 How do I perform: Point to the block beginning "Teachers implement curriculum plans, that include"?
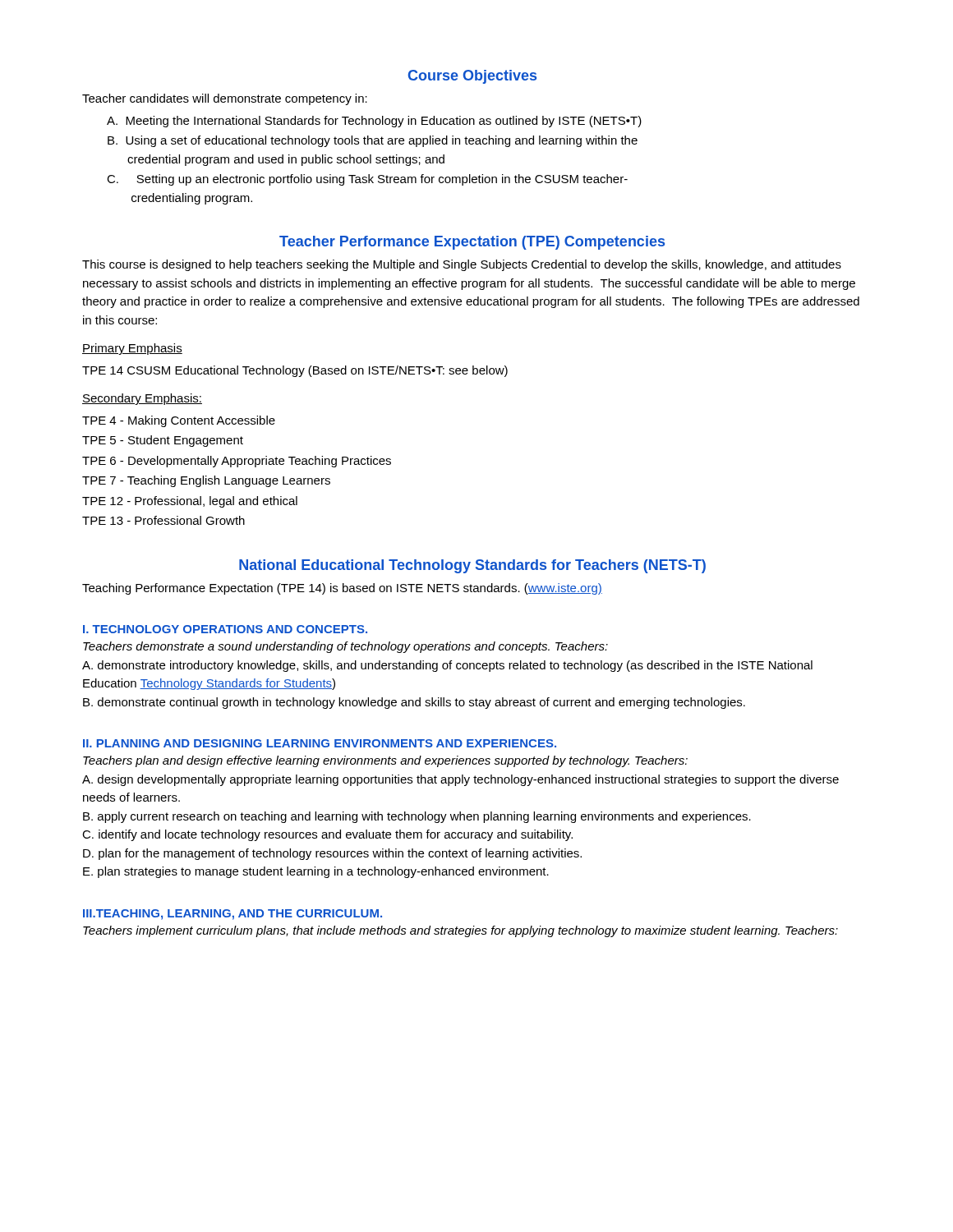point(460,930)
